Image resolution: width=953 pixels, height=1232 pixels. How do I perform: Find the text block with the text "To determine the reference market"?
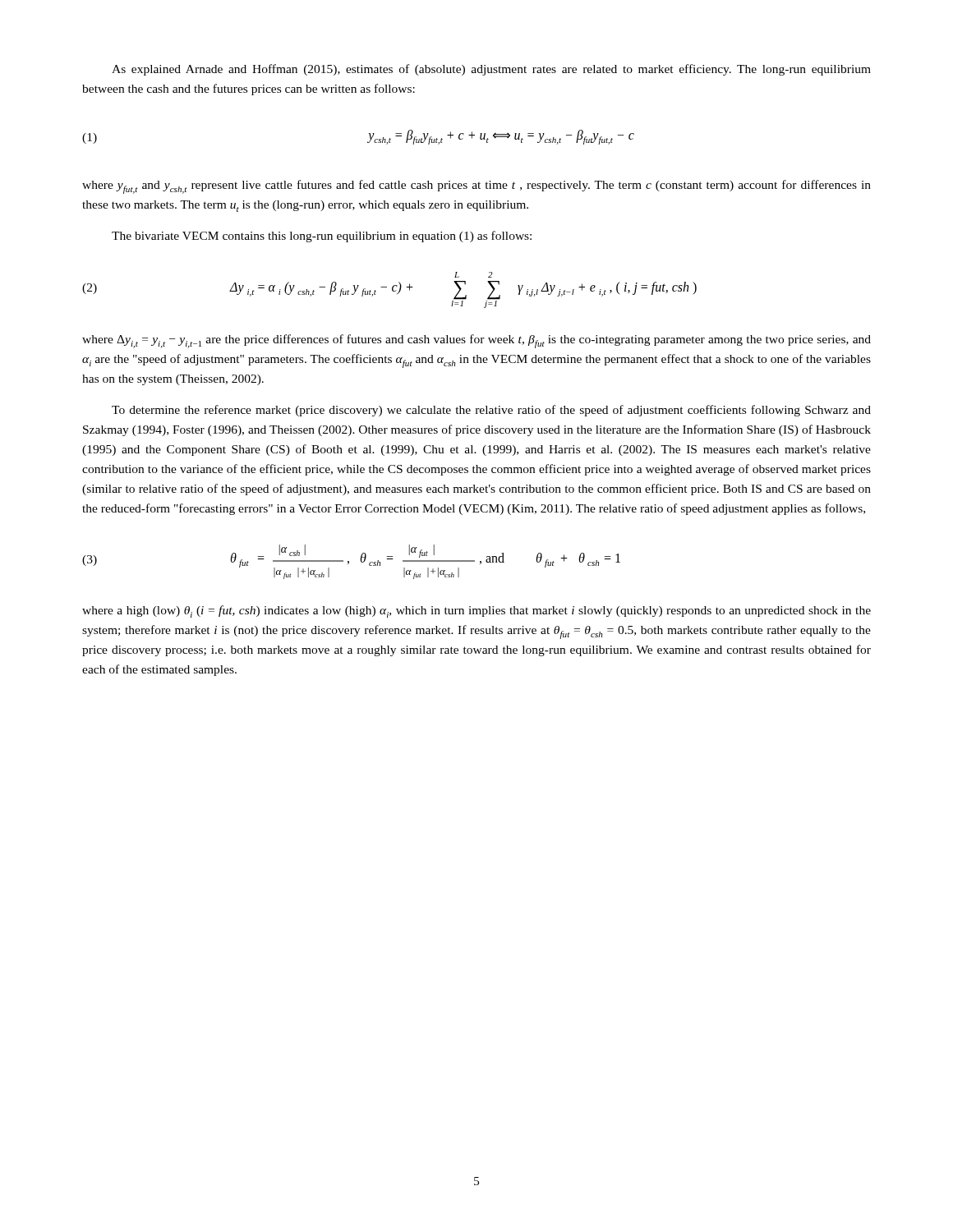[476, 459]
